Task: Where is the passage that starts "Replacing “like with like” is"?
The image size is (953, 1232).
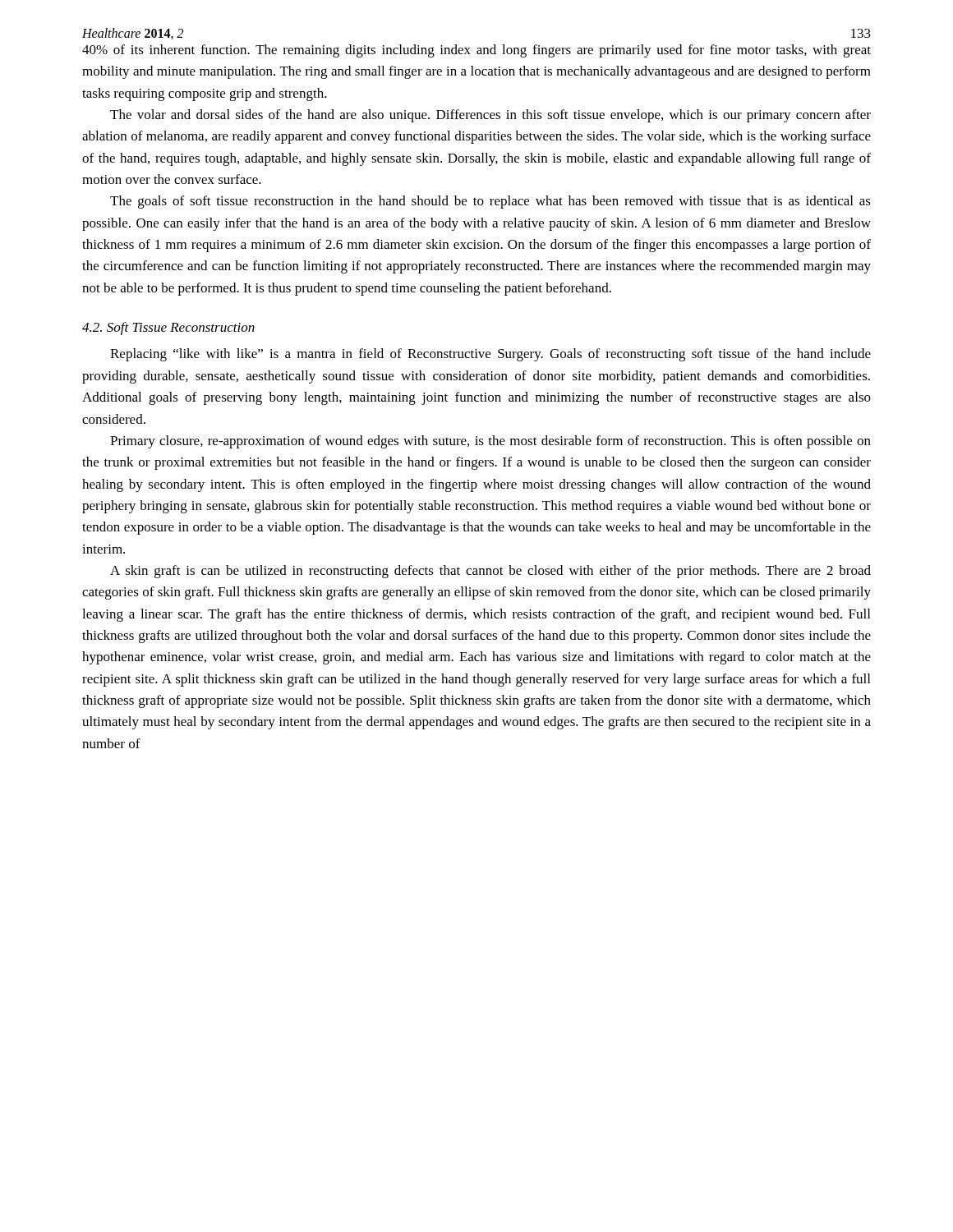Action: click(476, 387)
